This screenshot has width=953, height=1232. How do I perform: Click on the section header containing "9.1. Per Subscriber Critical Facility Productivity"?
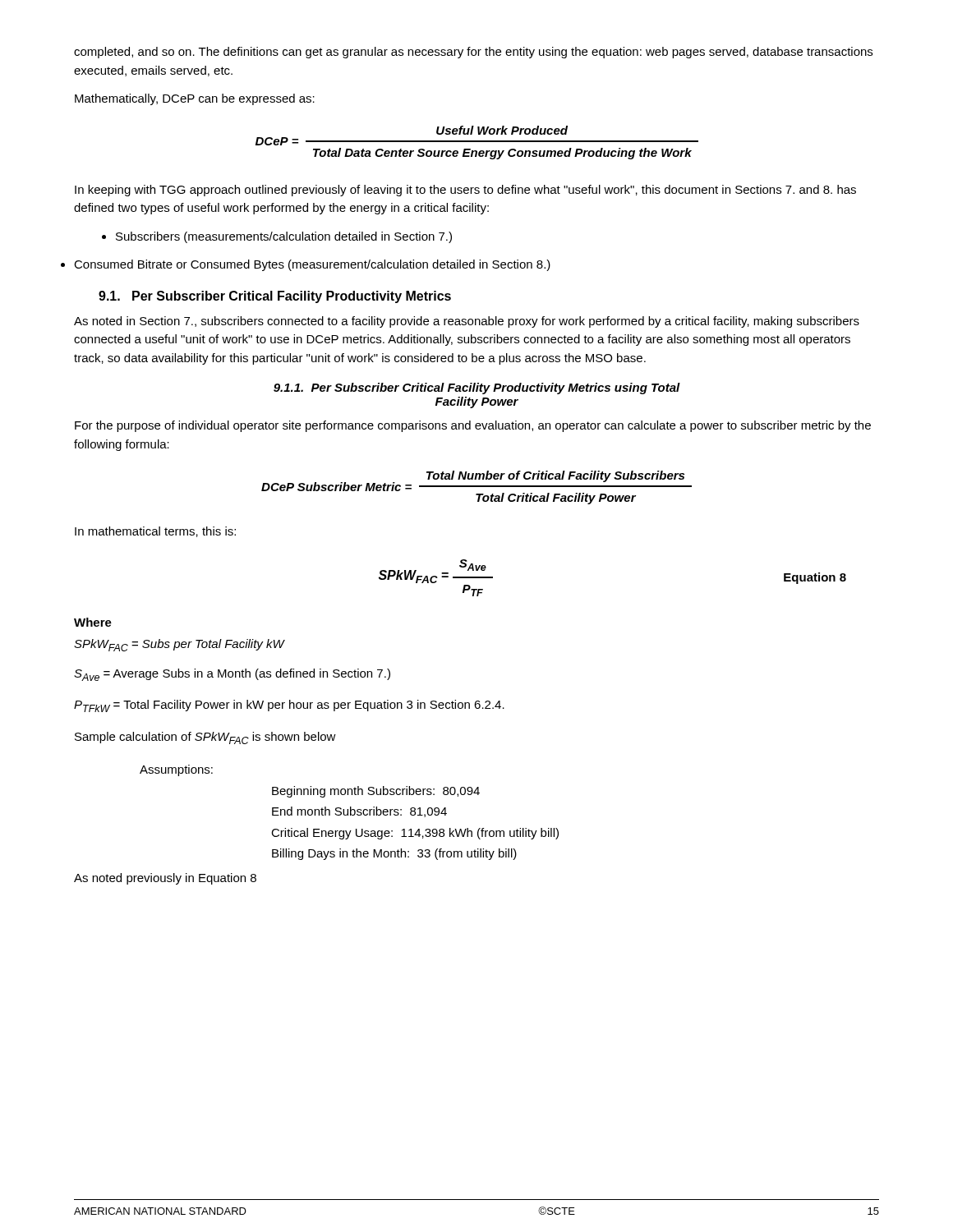click(275, 296)
